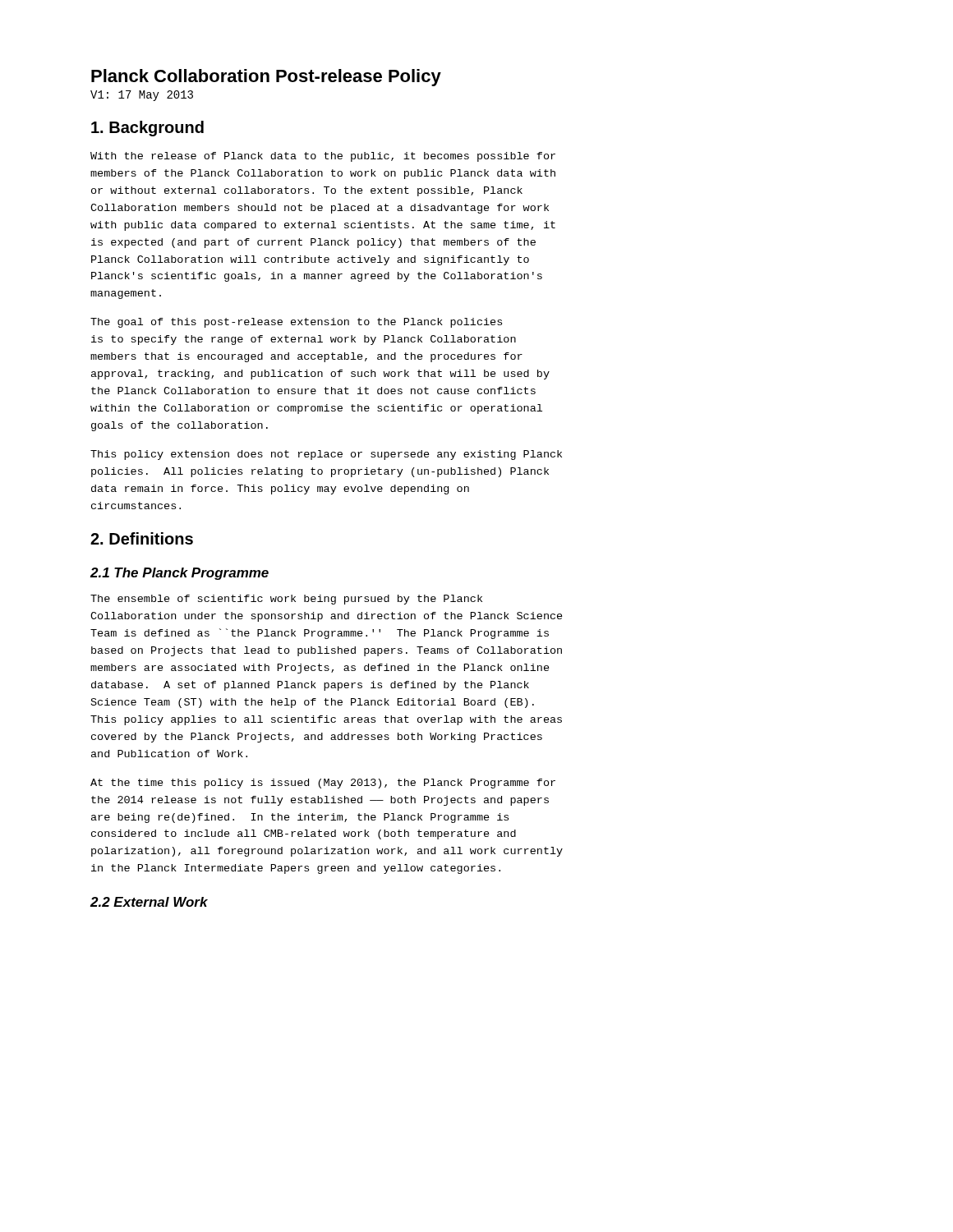This screenshot has height=1232, width=953.
Task: Click where it says "2. Definitions"
Action: 142,538
